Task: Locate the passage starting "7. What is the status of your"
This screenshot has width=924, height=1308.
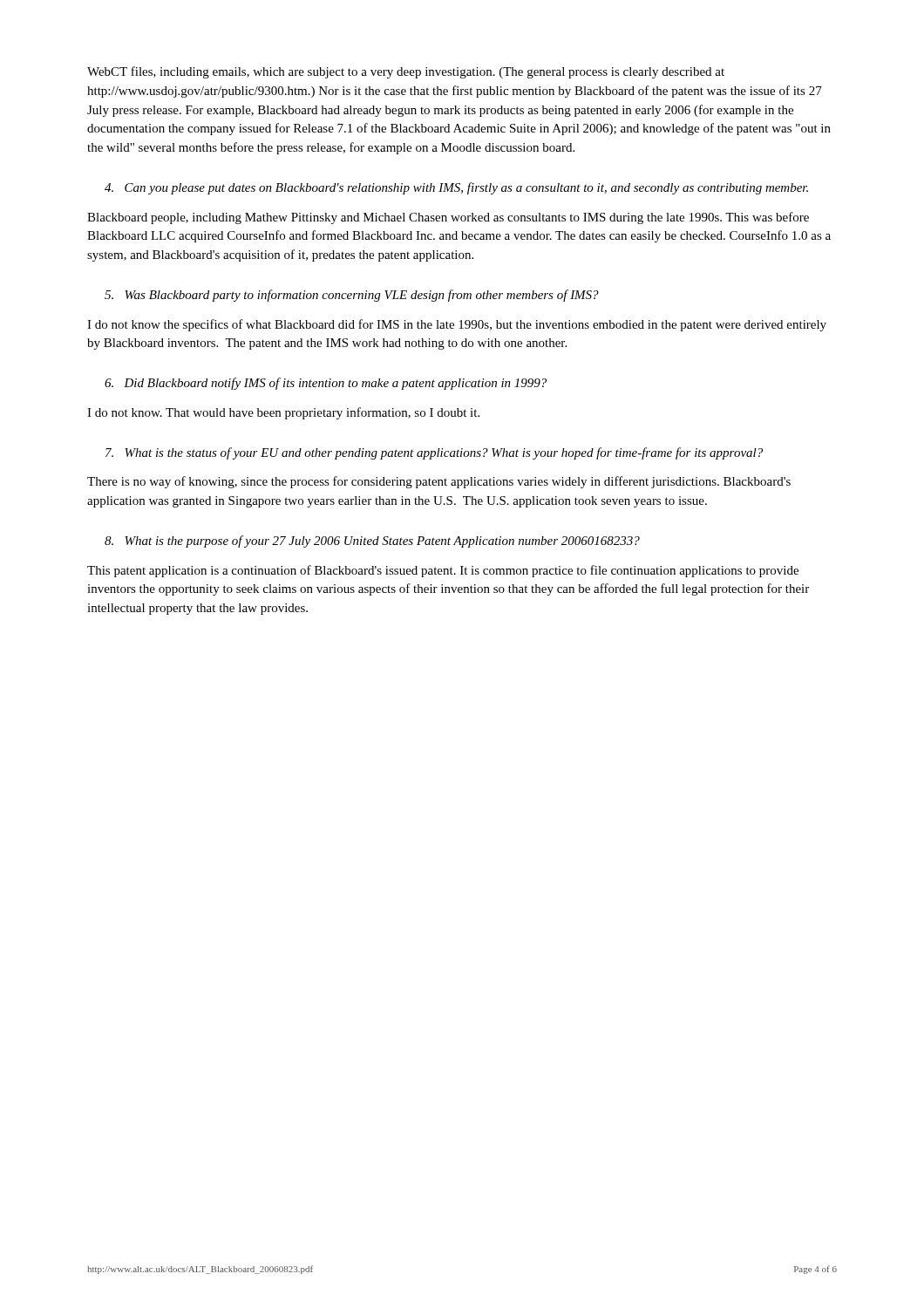Action: 434,452
